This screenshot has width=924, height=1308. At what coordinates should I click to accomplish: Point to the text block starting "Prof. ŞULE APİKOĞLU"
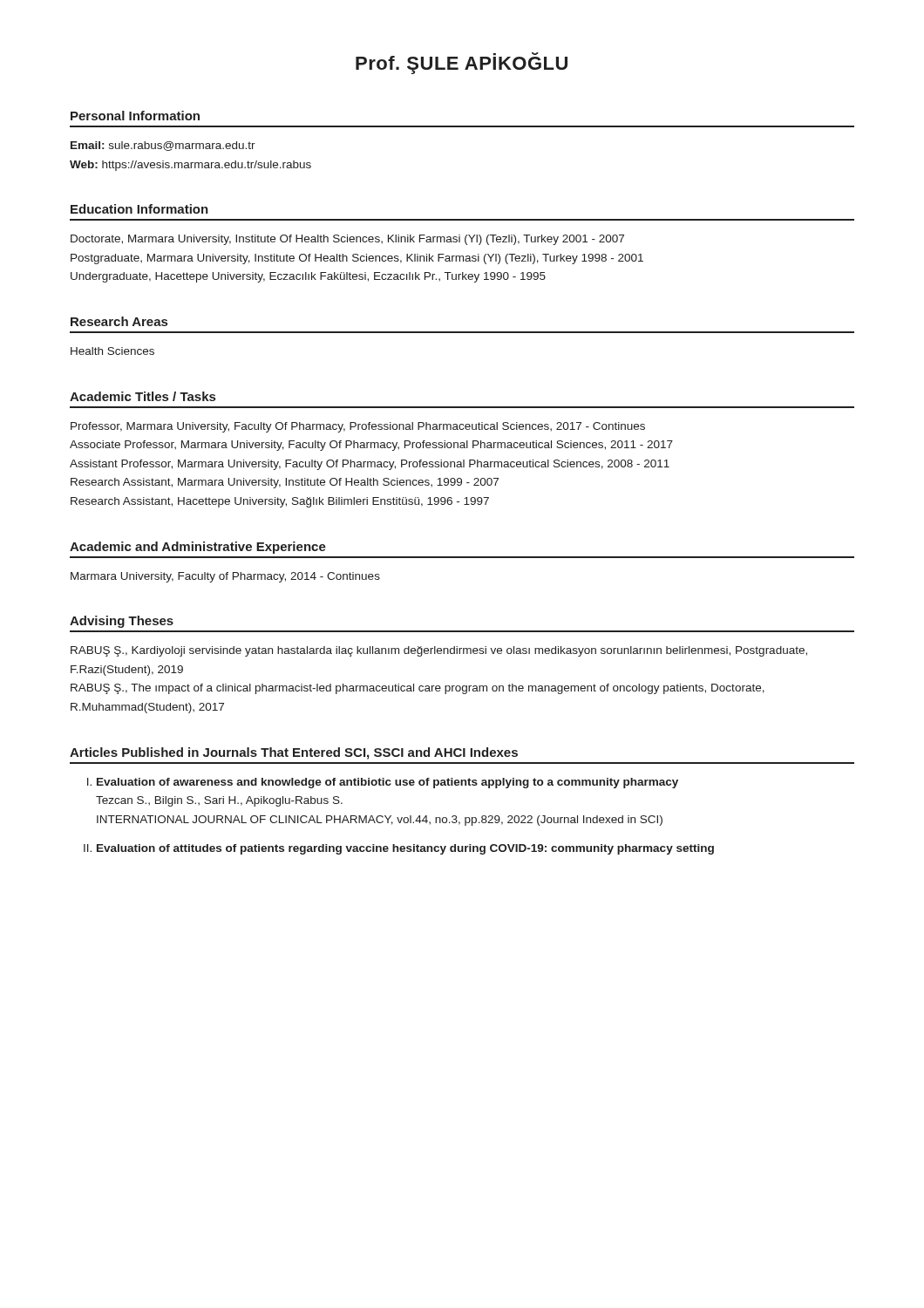[462, 64]
